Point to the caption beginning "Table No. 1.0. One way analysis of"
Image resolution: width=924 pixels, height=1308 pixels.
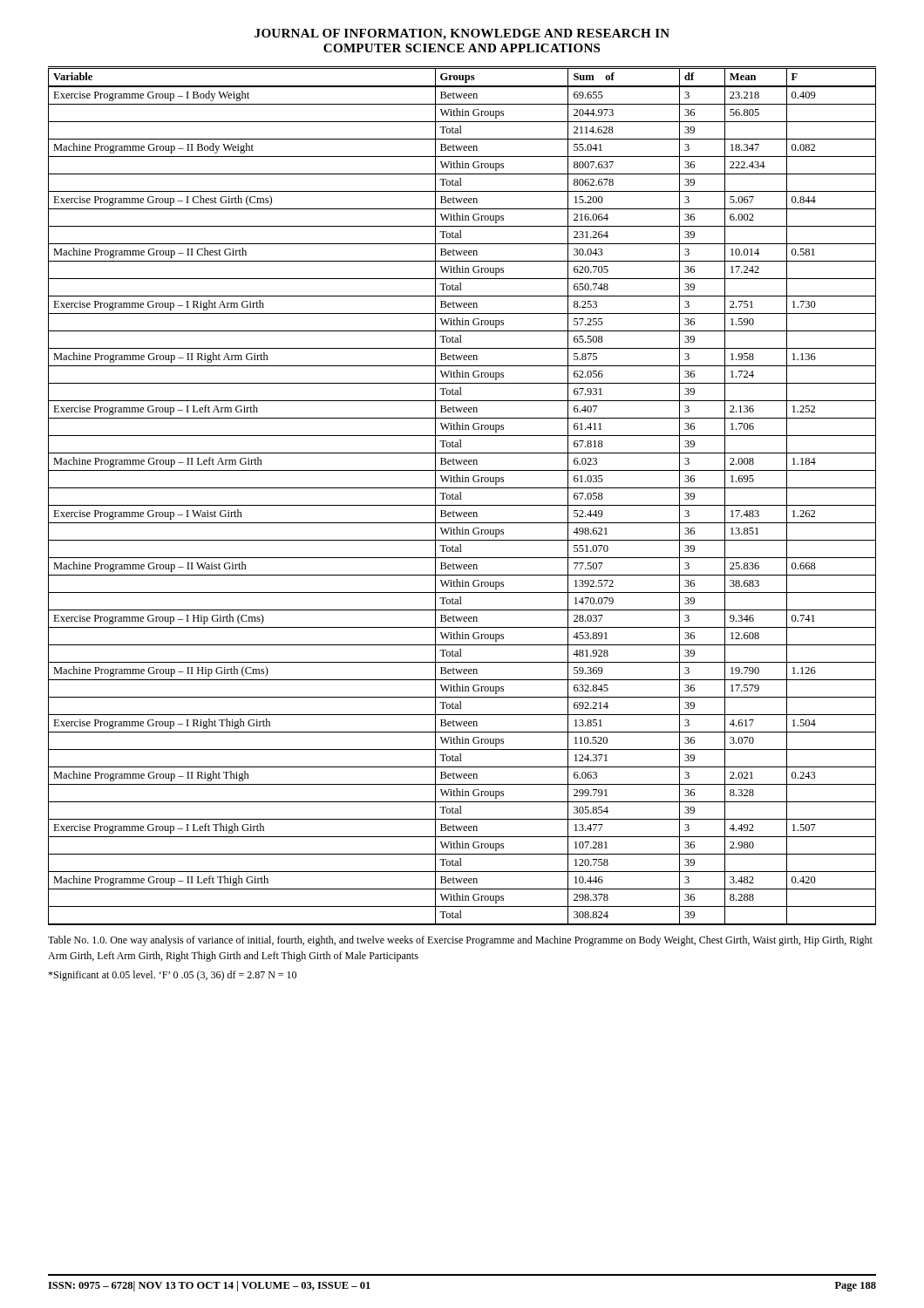pyautogui.click(x=460, y=948)
